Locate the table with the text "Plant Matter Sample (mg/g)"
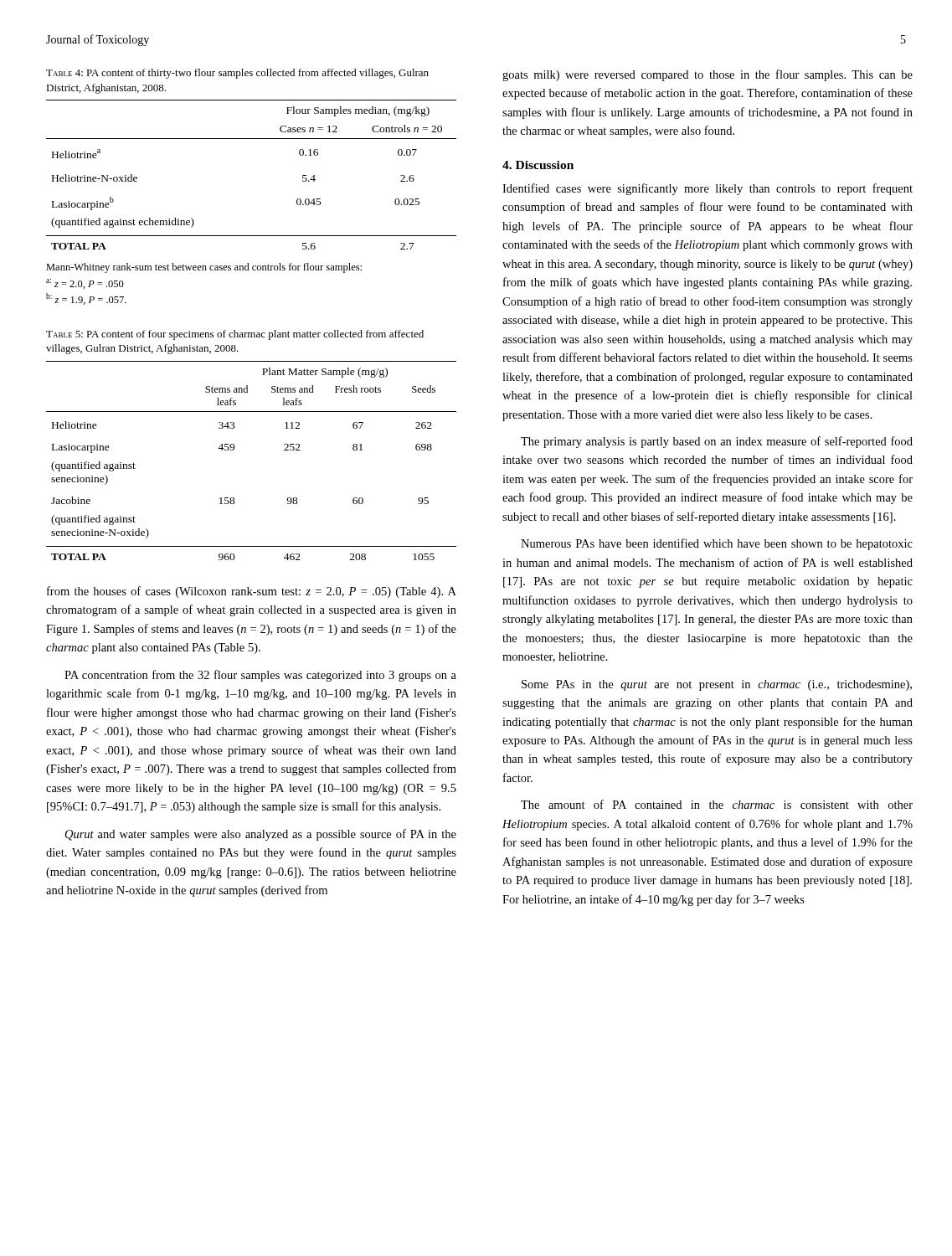This screenshot has width=952, height=1256. coord(251,464)
